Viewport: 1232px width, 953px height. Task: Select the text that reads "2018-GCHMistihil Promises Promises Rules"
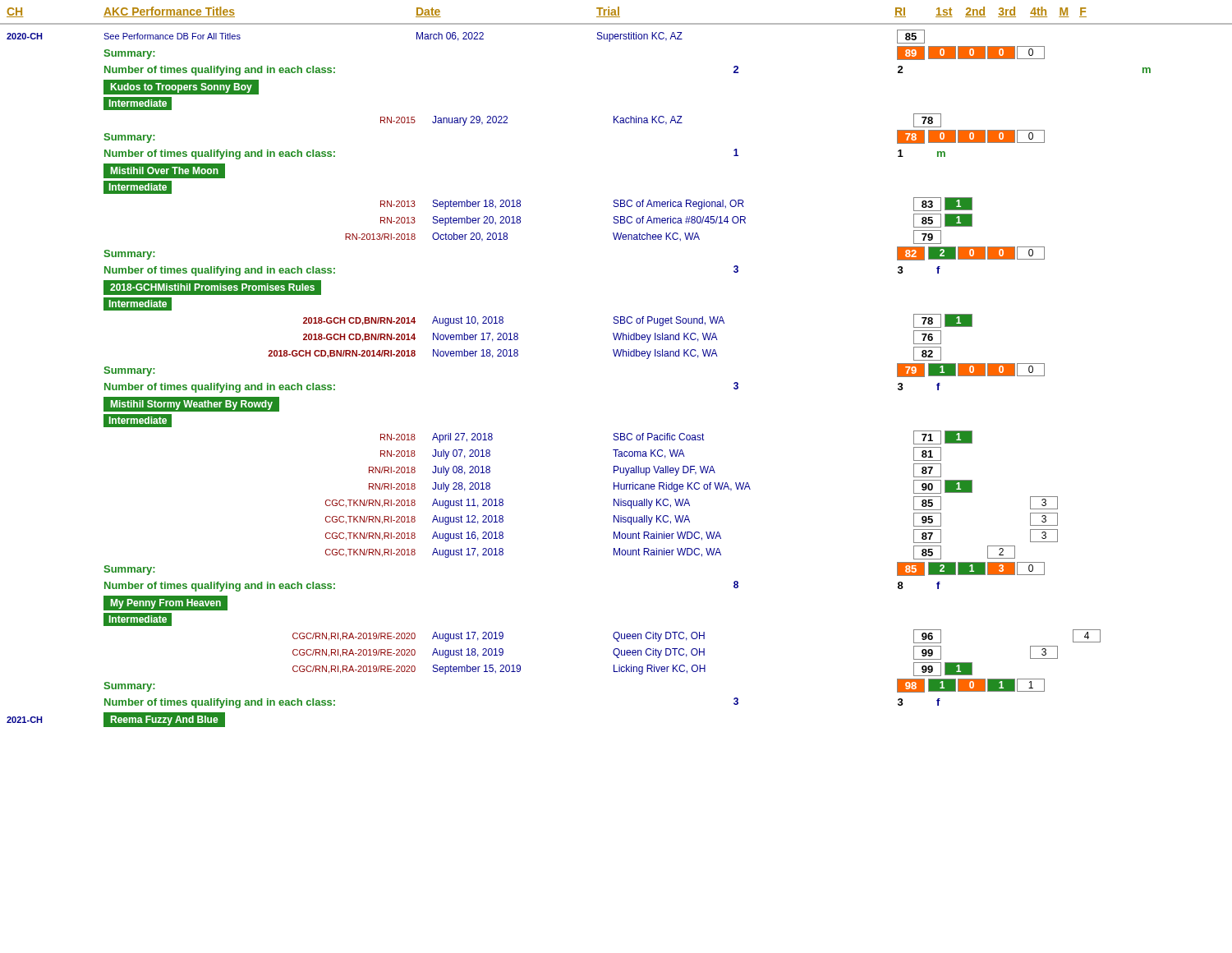[213, 288]
